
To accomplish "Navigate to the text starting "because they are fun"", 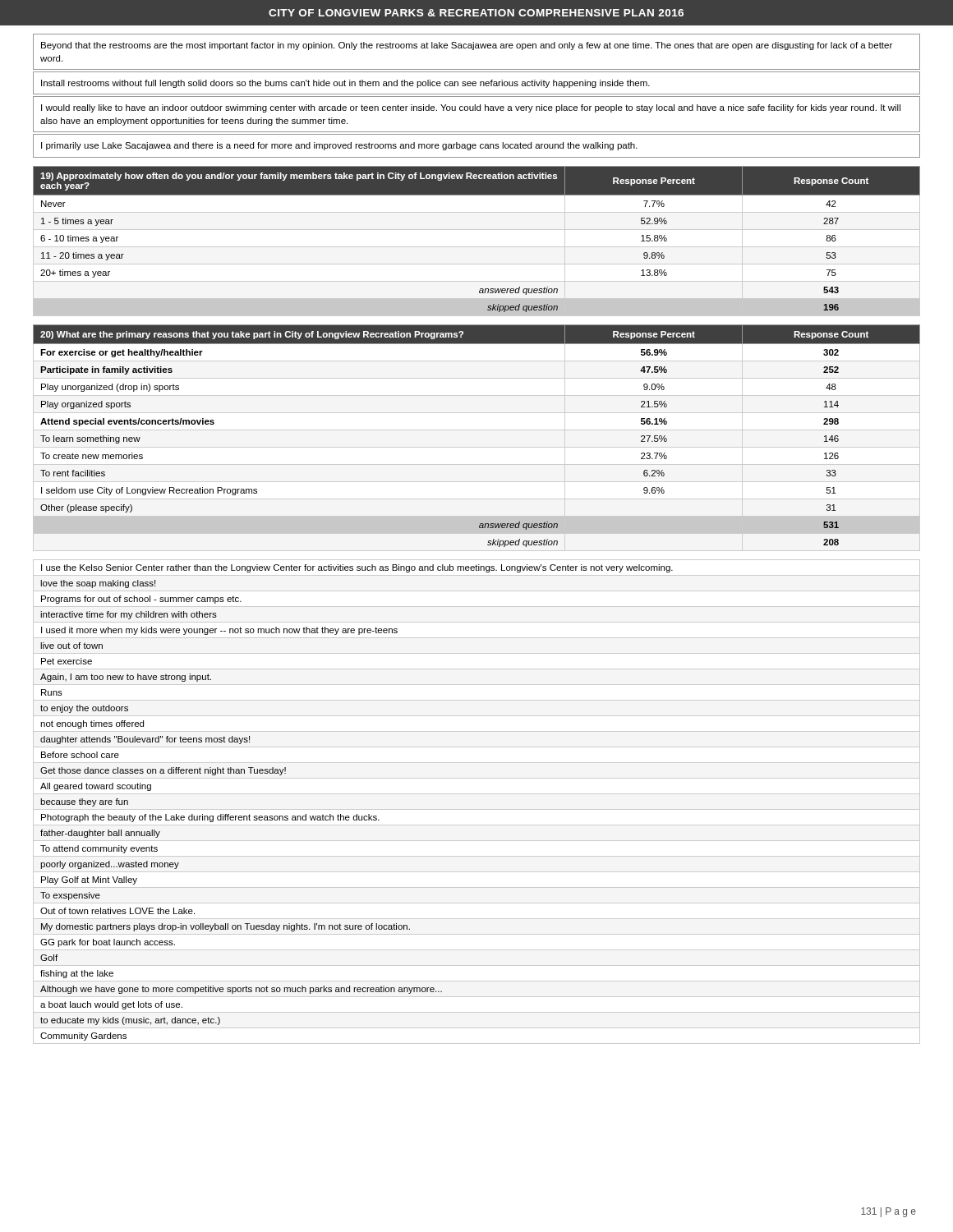I will [84, 801].
